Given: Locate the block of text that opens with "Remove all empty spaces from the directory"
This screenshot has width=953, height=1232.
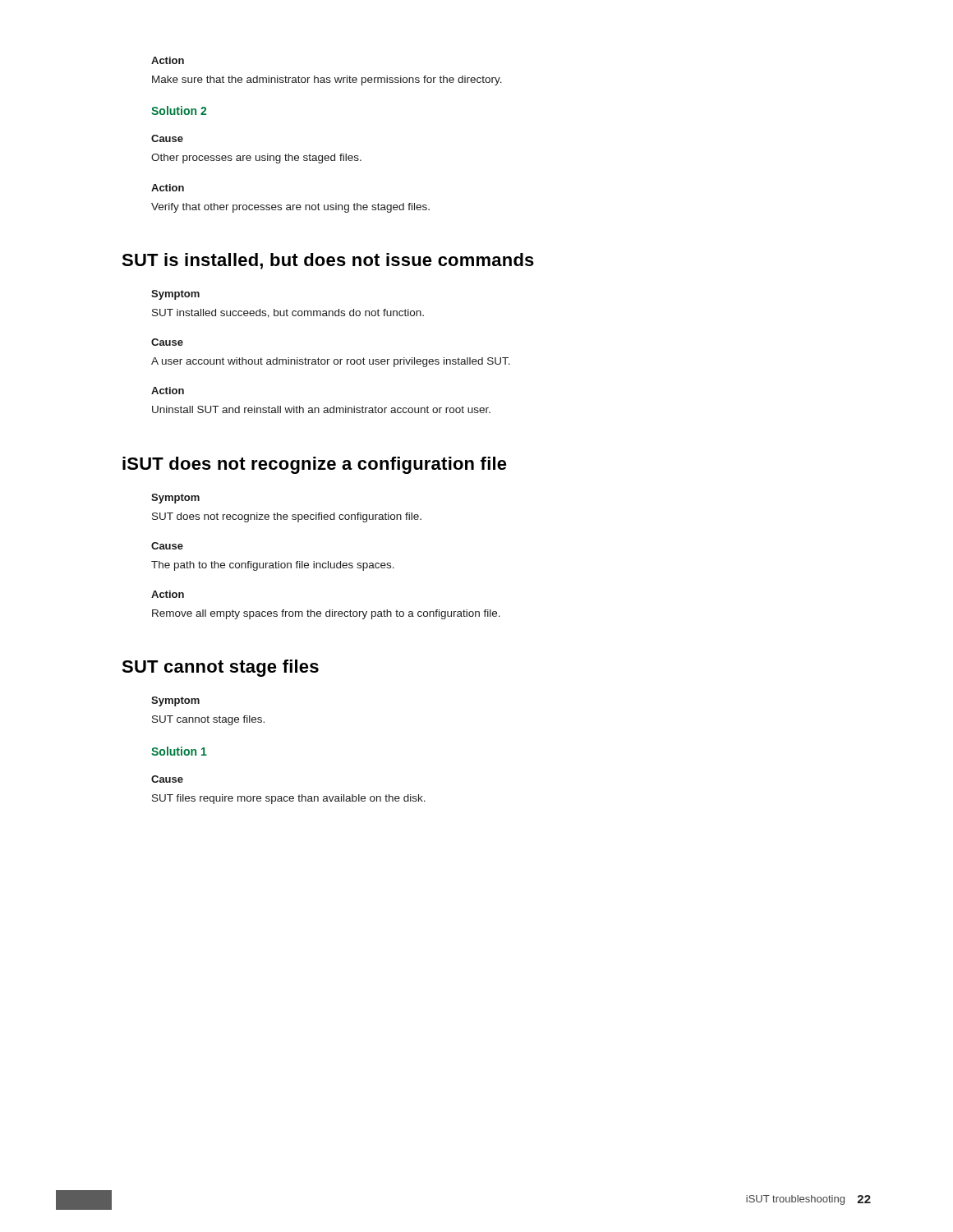Looking at the screenshot, I should 511,614.
